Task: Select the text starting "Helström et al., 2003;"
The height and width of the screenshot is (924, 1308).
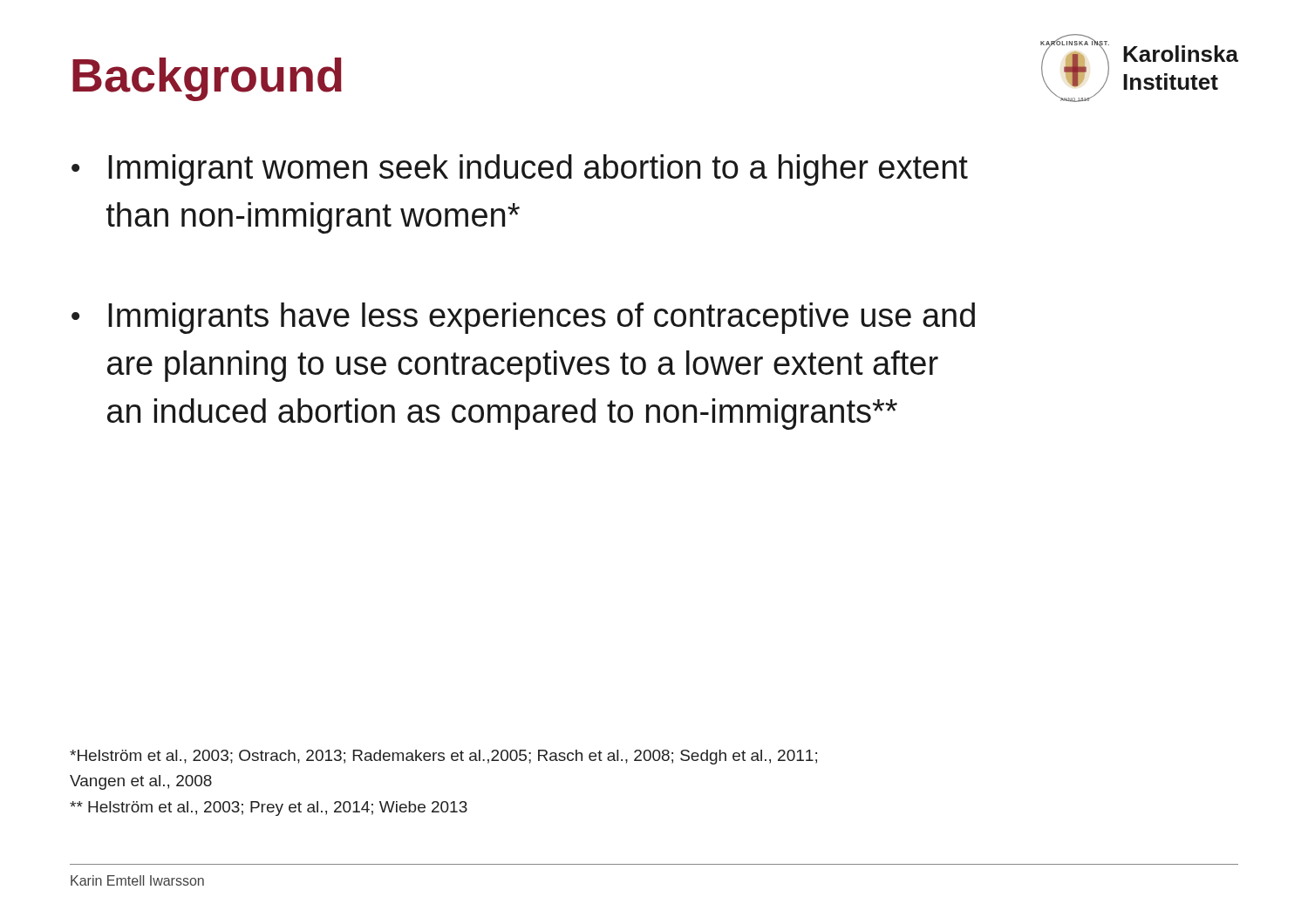Action: [443, 757]
